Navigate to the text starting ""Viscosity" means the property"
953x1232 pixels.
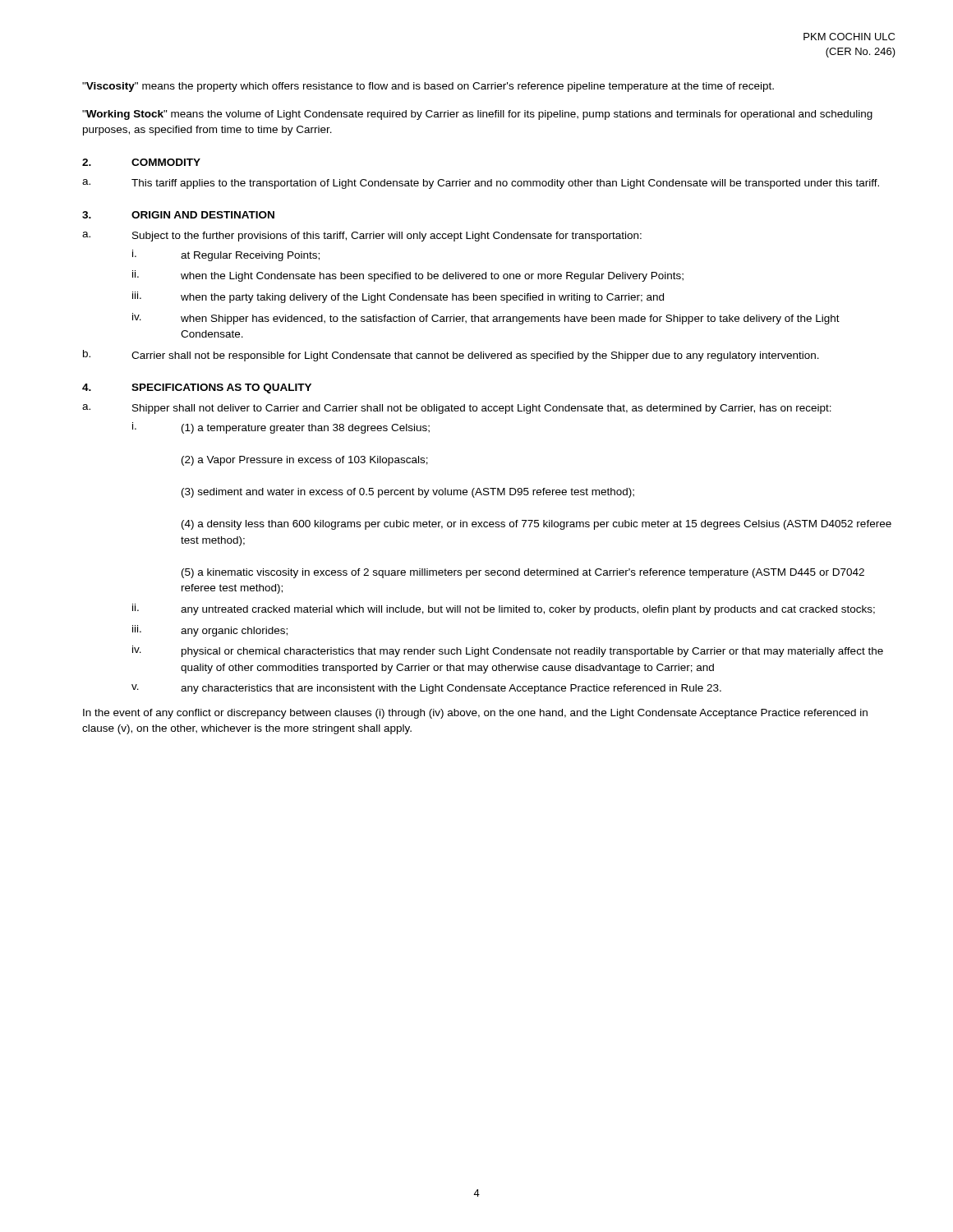coord(428,86)
